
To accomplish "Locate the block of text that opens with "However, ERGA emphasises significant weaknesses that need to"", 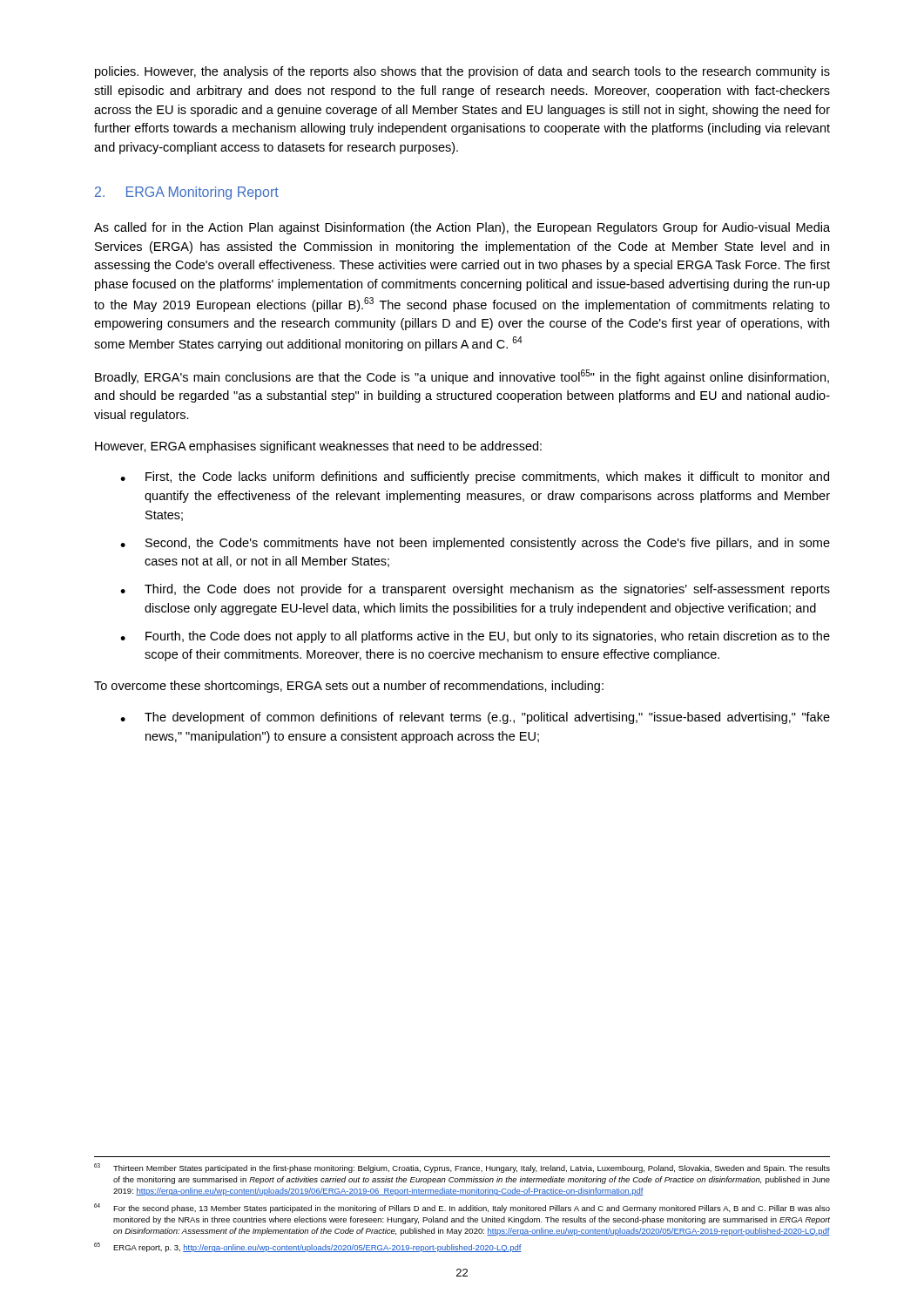I will [x=318, y=446].
